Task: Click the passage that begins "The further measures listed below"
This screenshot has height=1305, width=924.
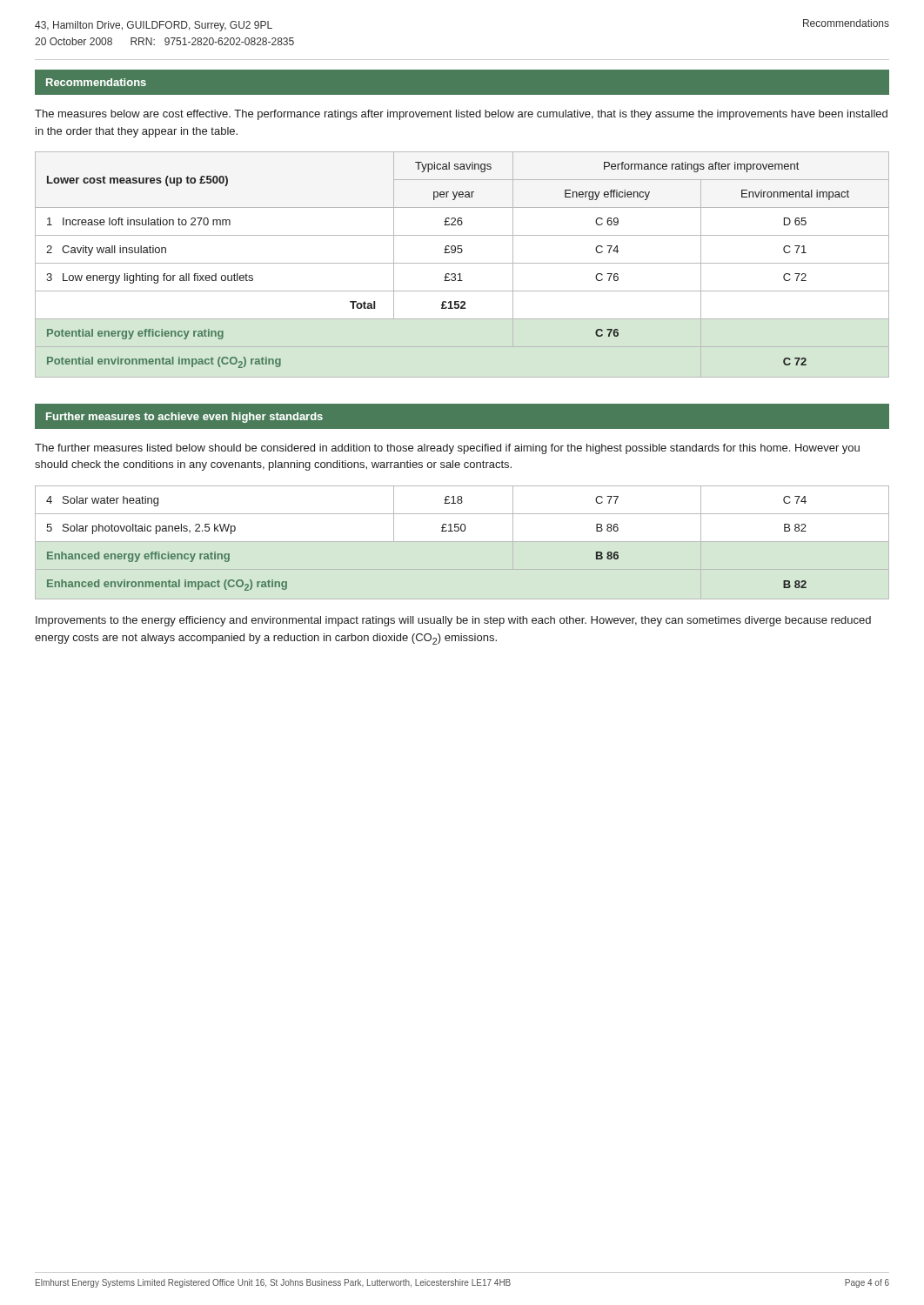Action: [x=448, y=456]
